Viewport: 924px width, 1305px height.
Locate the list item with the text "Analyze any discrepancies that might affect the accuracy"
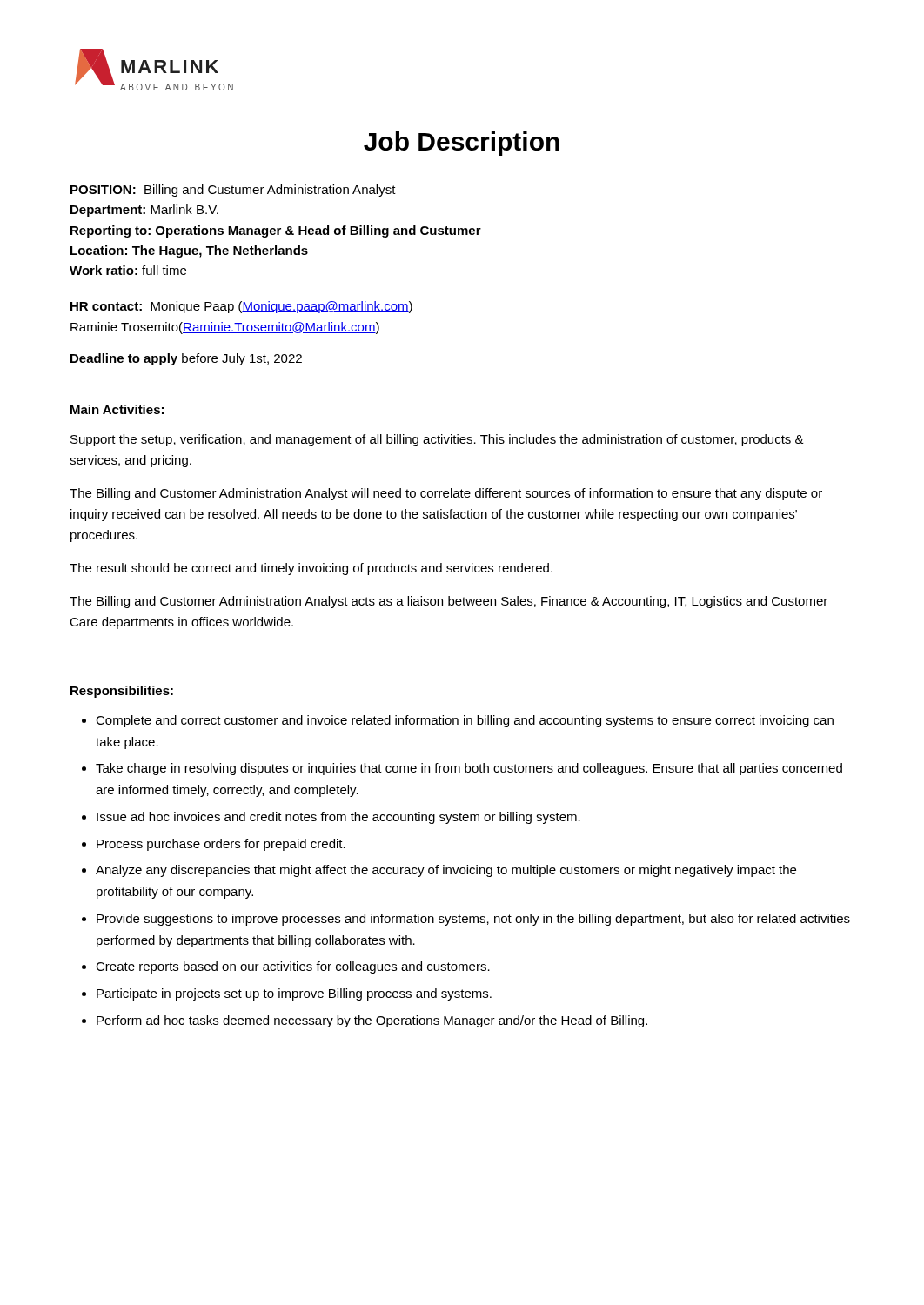pyautogui.click(x=446, y=881)
